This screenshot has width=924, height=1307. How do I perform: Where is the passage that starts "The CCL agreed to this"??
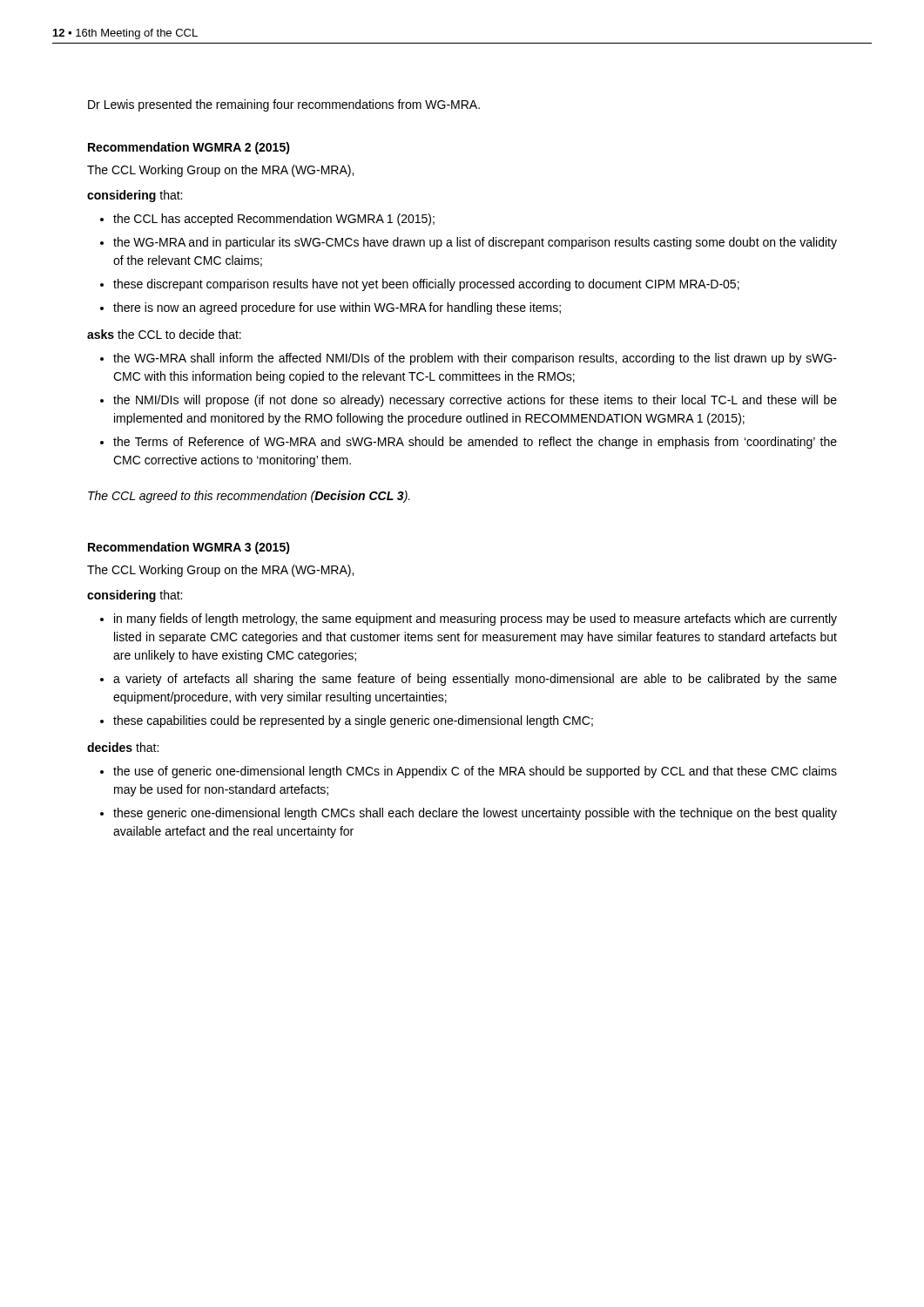pos(249,496)
